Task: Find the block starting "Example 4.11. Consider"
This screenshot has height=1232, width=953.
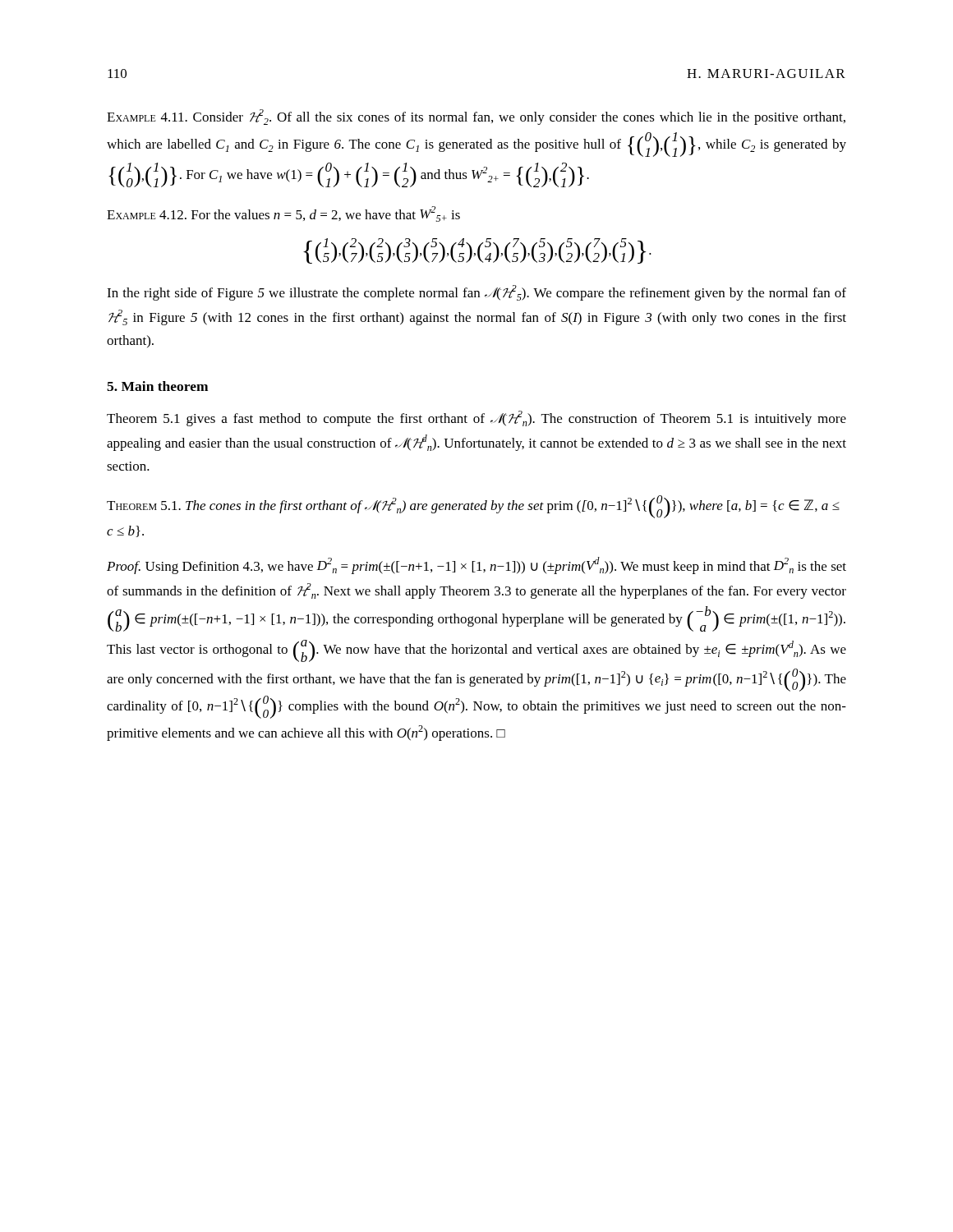Action: (x=476, y=149)
